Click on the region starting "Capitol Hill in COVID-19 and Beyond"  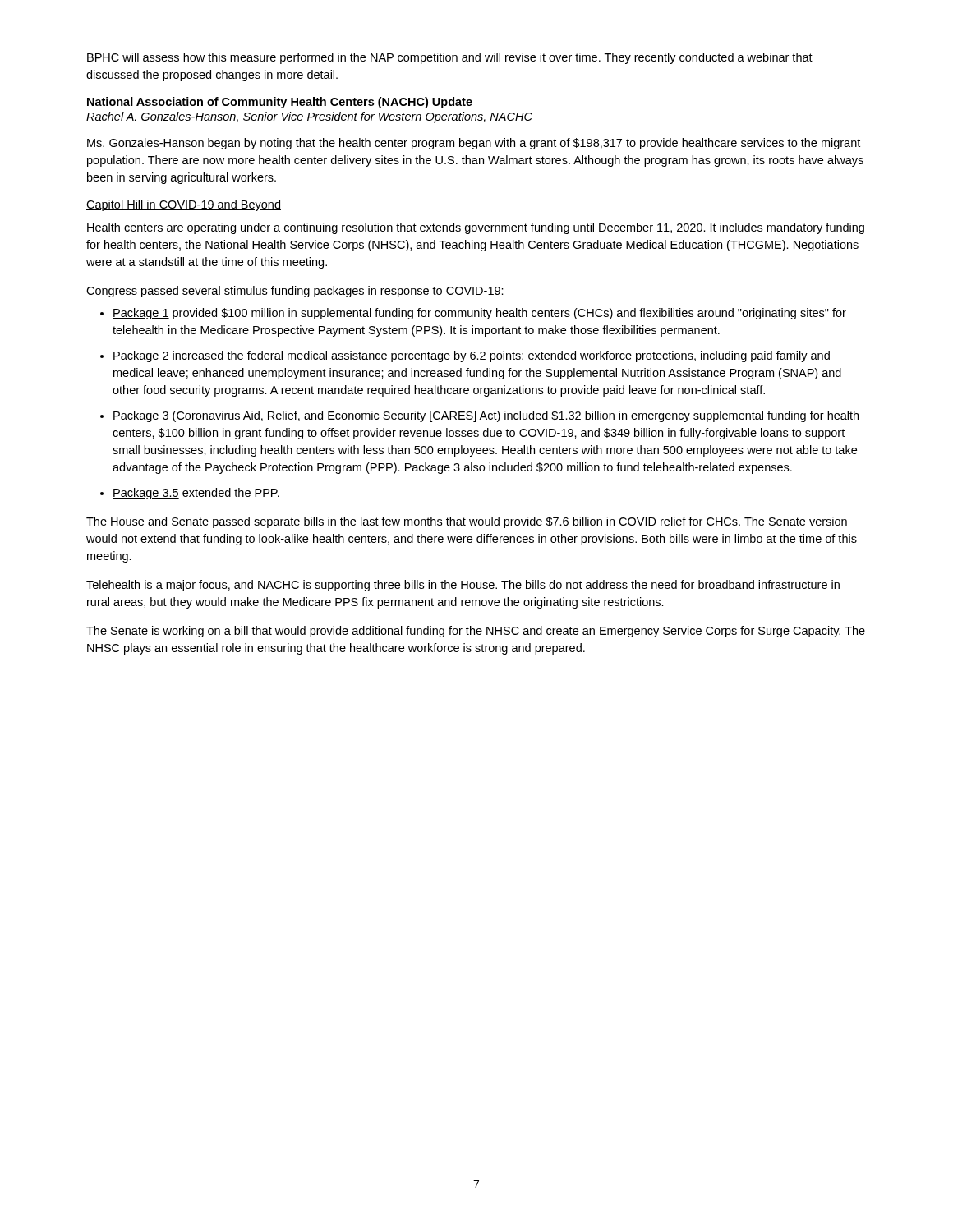tap(184, 205)
